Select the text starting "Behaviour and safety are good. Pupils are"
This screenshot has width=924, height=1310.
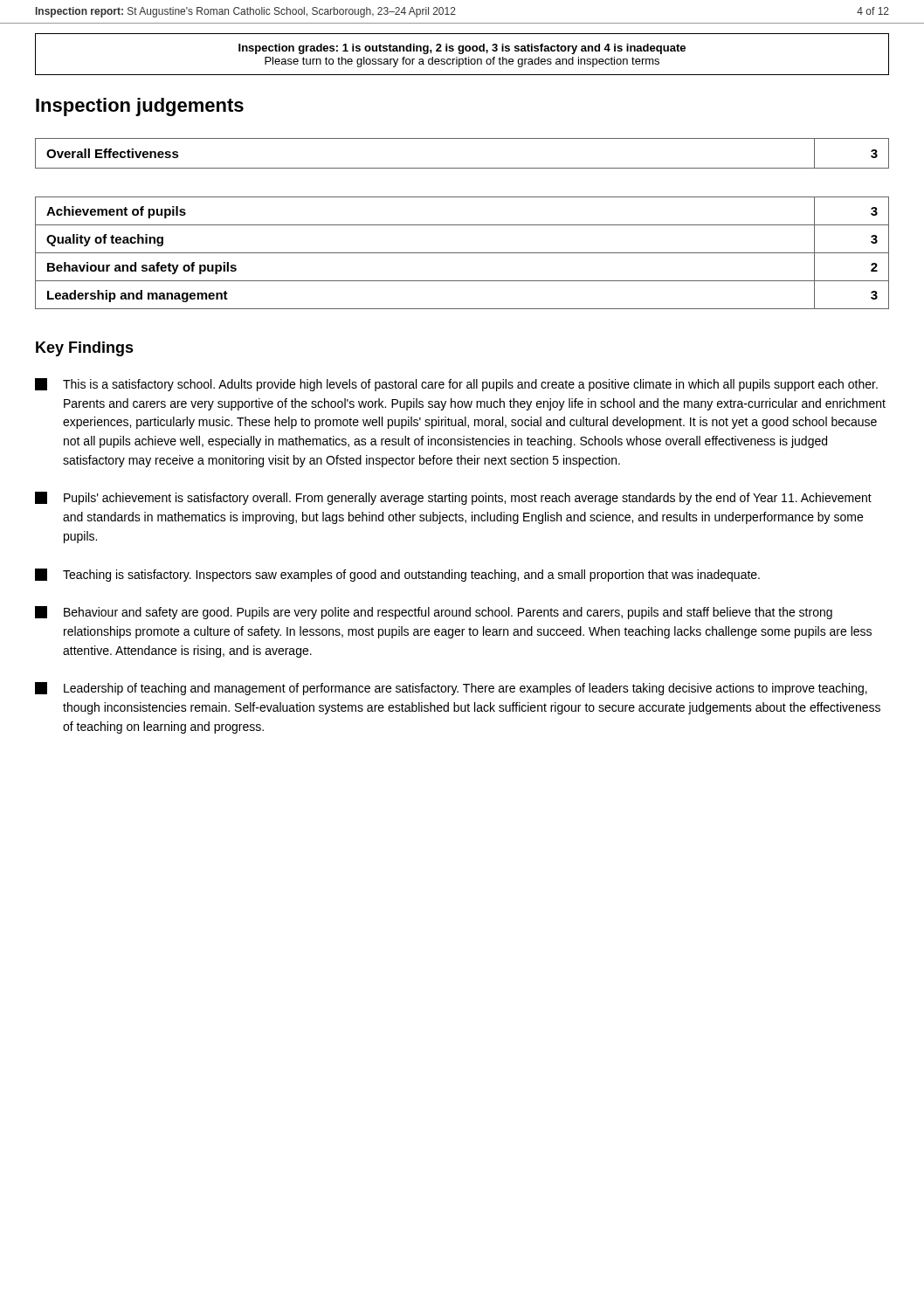click(x=462, y=632)
